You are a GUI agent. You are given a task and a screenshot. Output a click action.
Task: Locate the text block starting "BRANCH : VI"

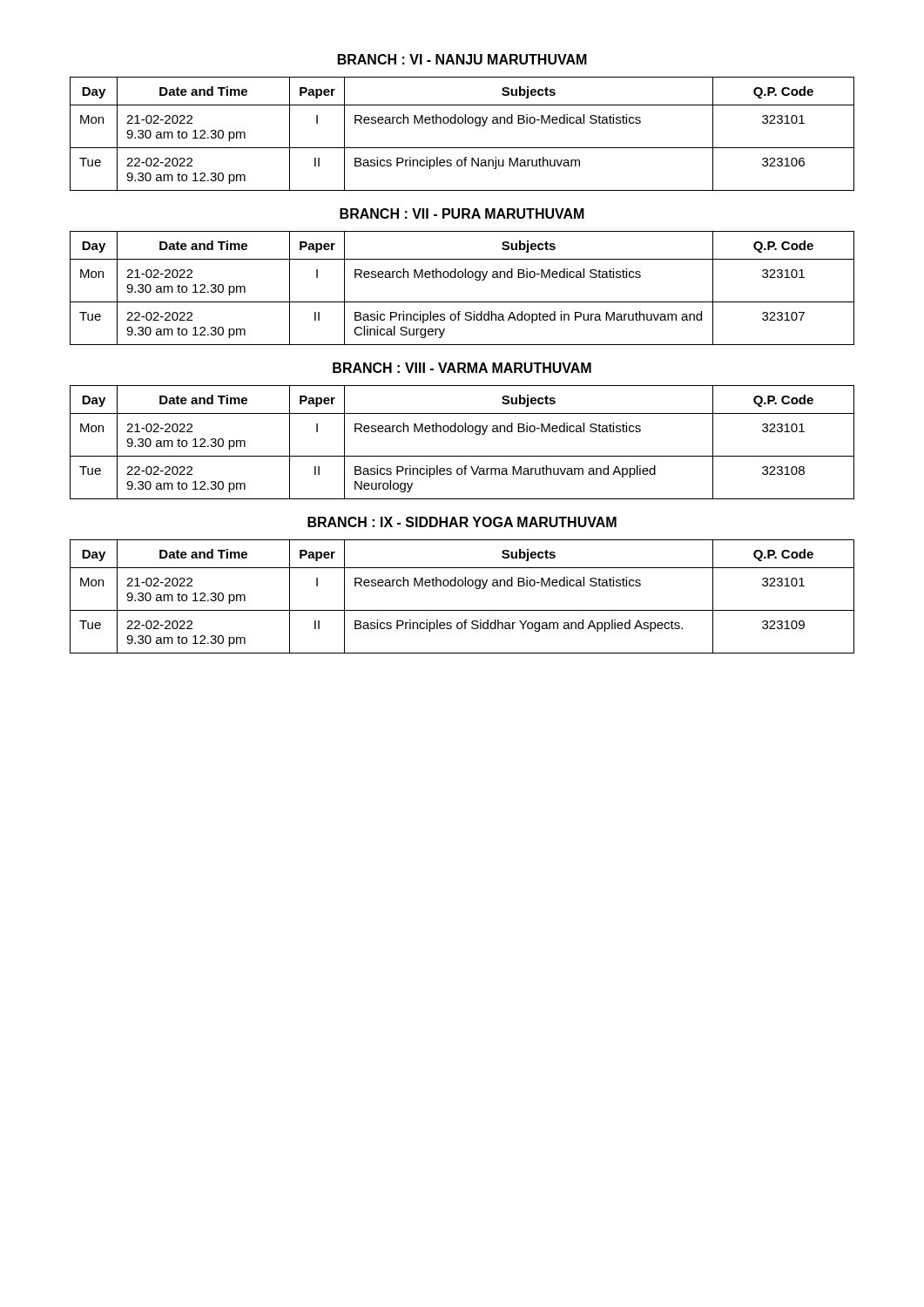462,60
